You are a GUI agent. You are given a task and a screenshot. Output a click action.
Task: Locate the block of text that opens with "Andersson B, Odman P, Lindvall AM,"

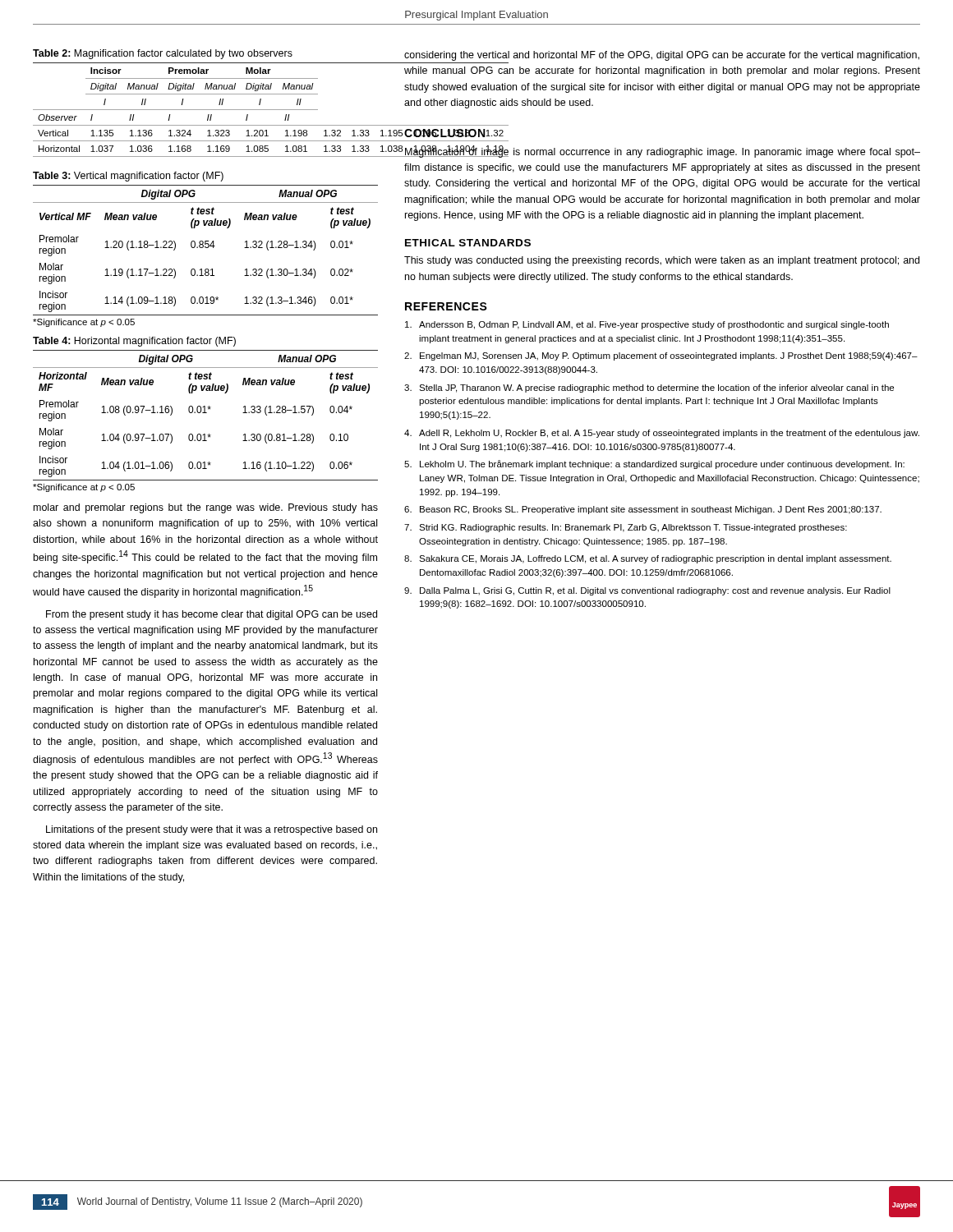tap(662, 464)
